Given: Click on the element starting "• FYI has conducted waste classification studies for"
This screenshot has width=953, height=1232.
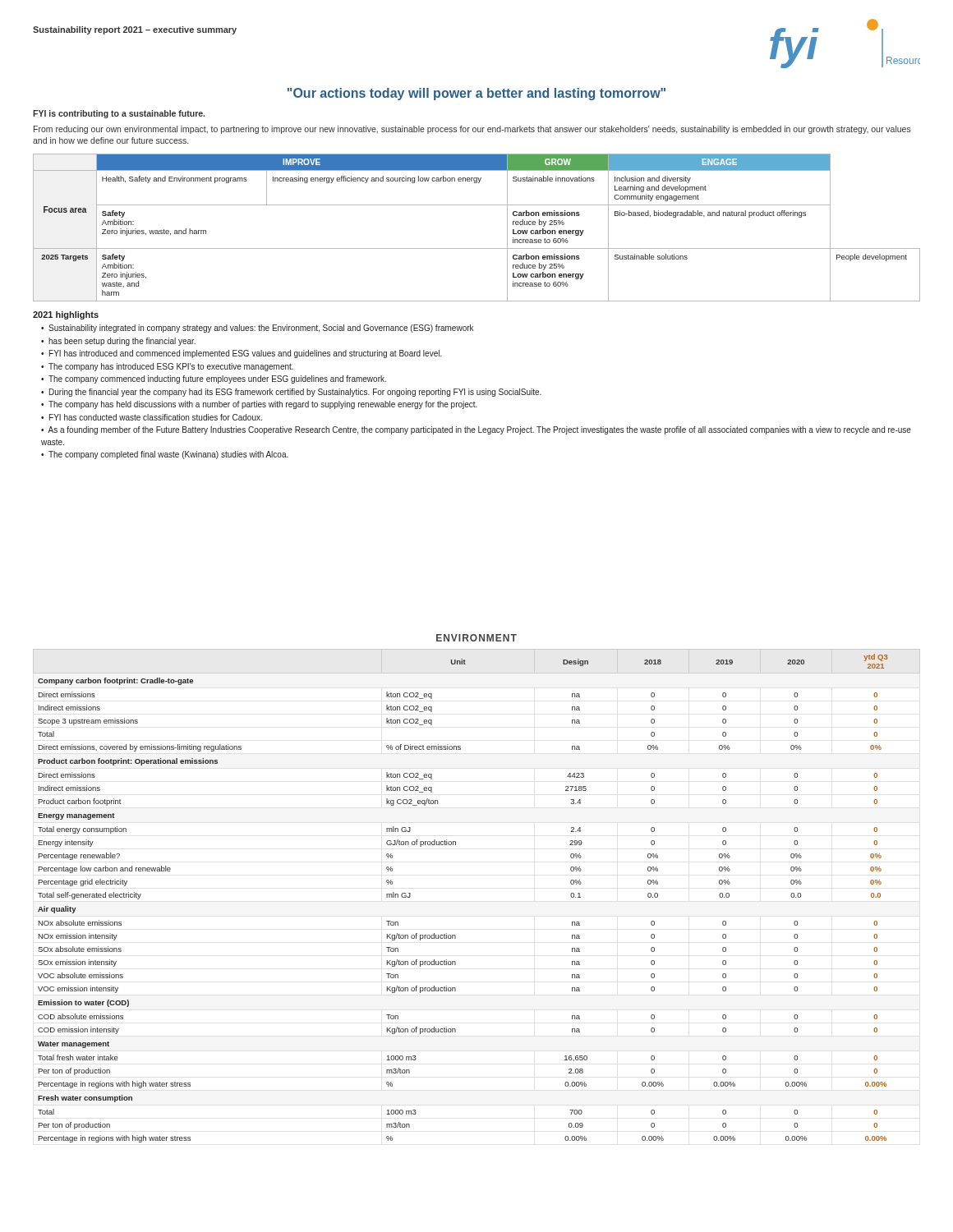Looking at the screenshot, I should click(x=152, y=417).
